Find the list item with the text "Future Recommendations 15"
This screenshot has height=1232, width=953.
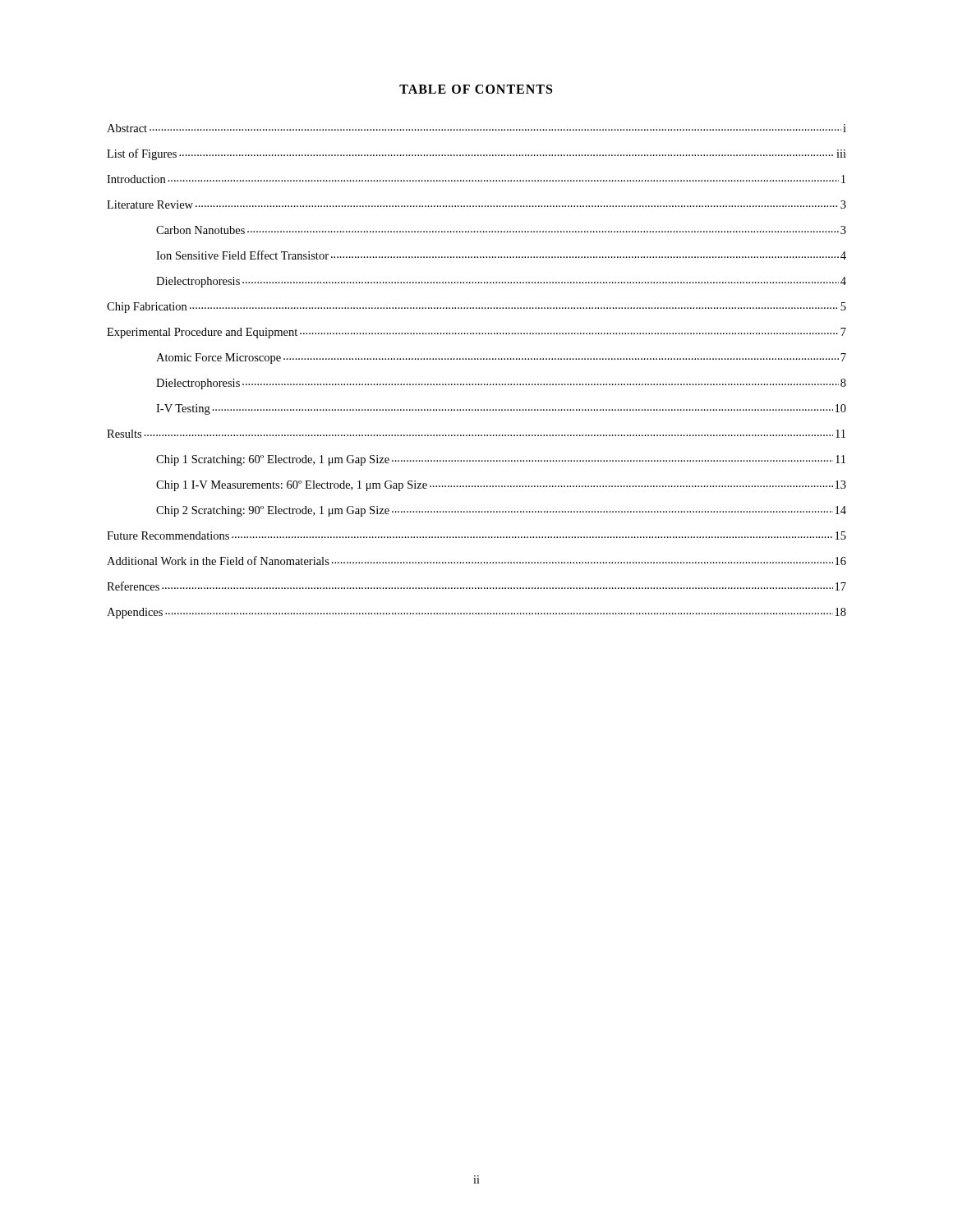click(476, 536)
